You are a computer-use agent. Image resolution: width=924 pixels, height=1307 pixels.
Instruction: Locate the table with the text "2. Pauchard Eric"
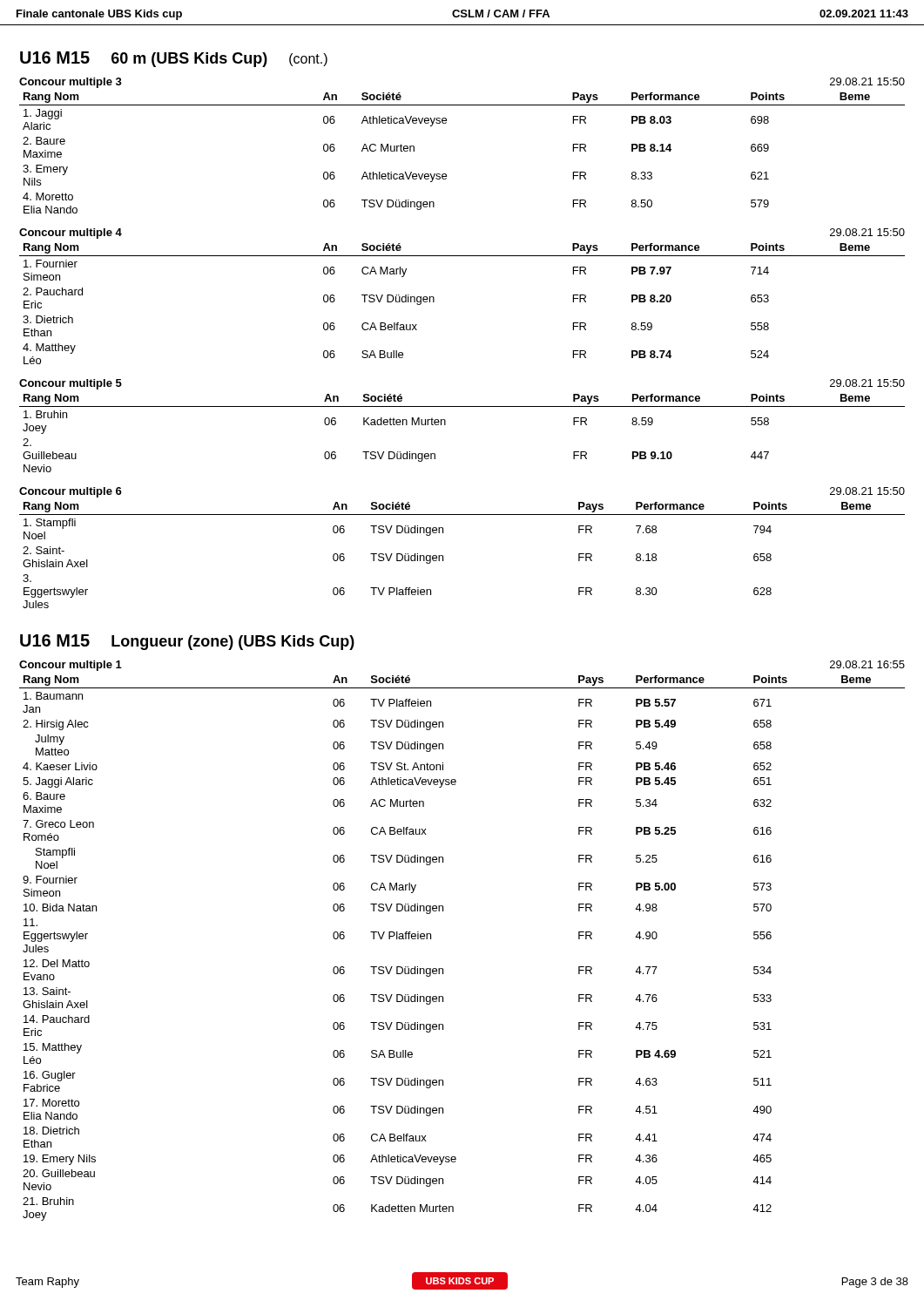click(x=462, y=303)
